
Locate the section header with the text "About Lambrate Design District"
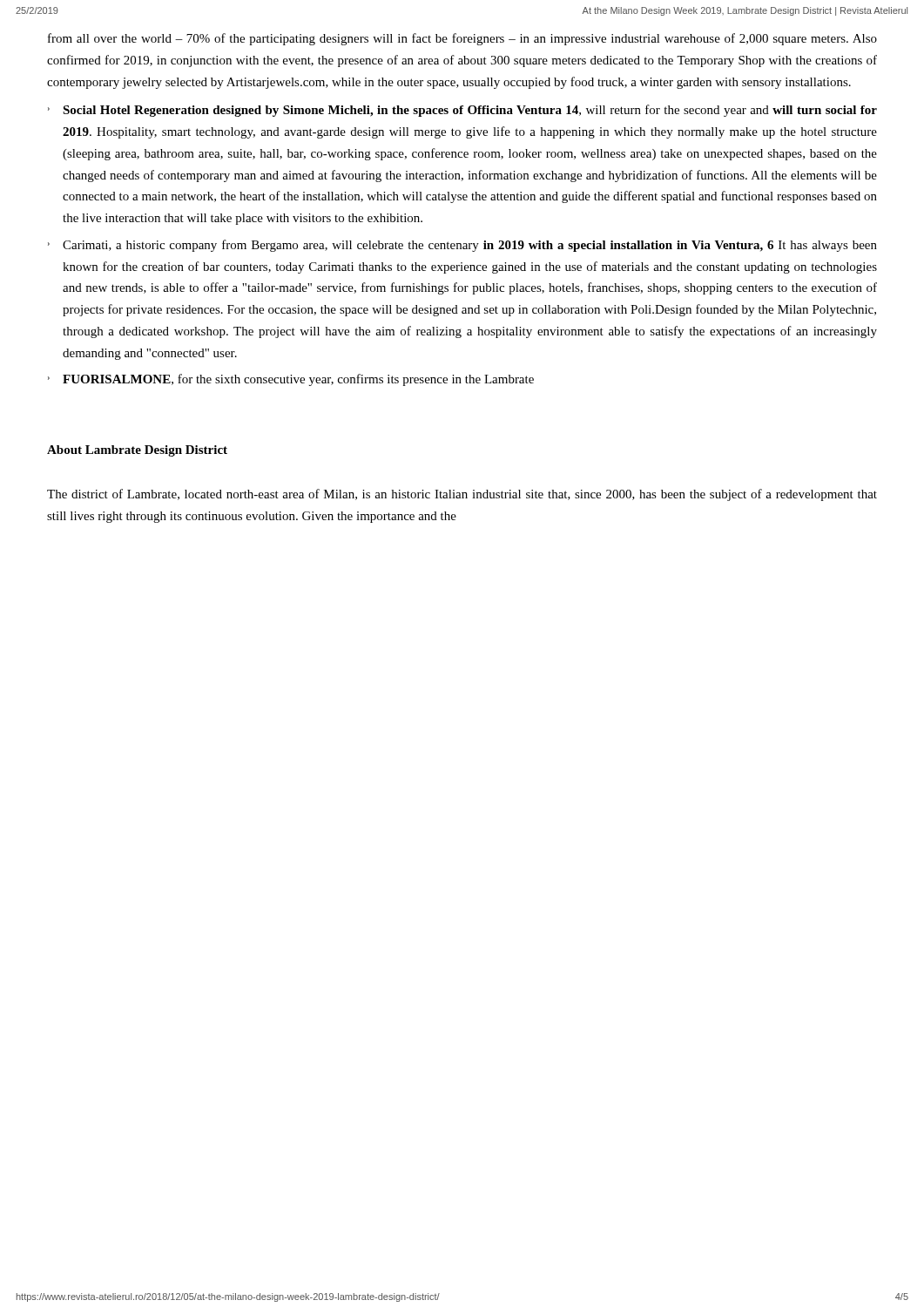pos(137,451)
